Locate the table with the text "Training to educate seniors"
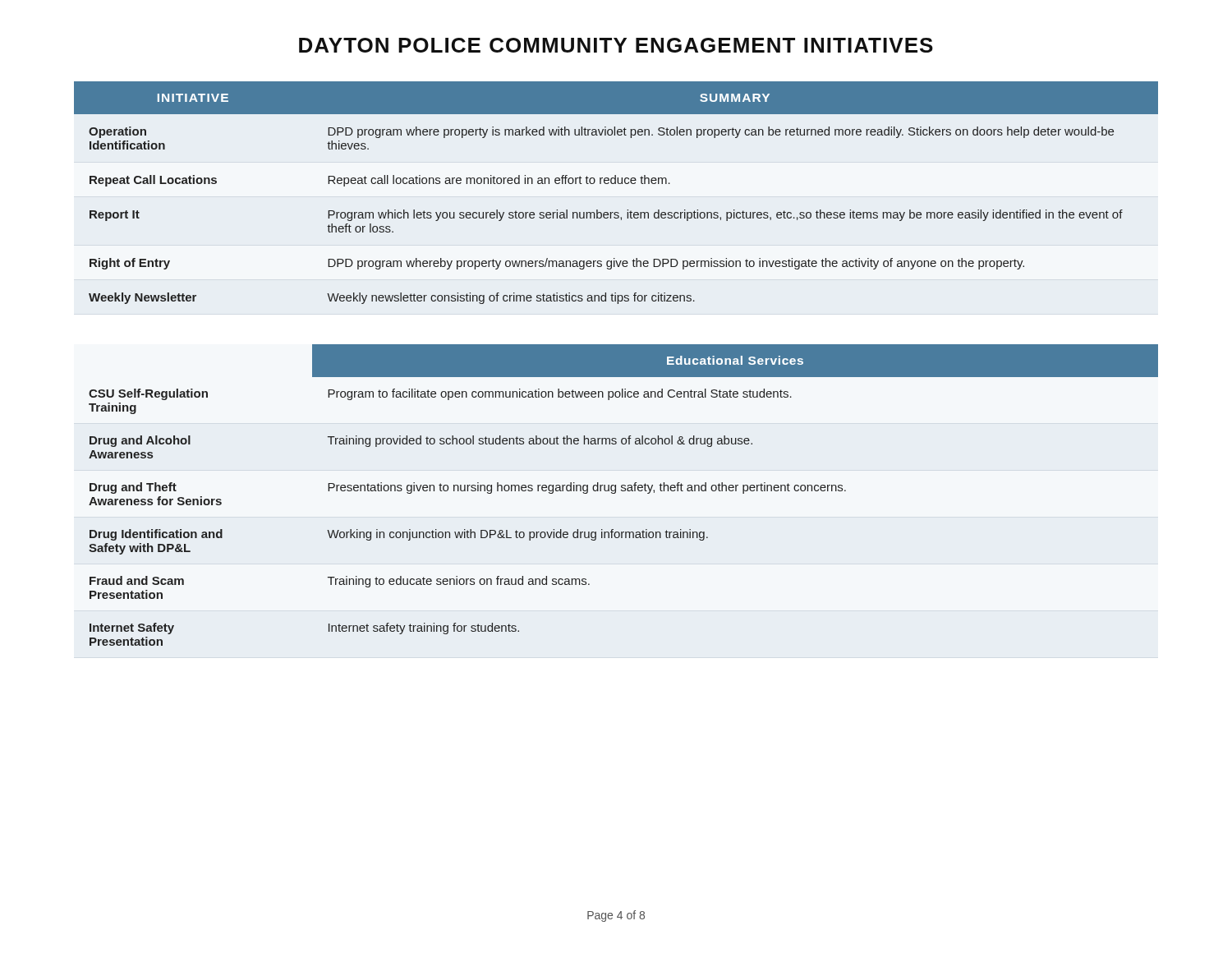This screenshot has width=1232, height=953. coord(616,501)
